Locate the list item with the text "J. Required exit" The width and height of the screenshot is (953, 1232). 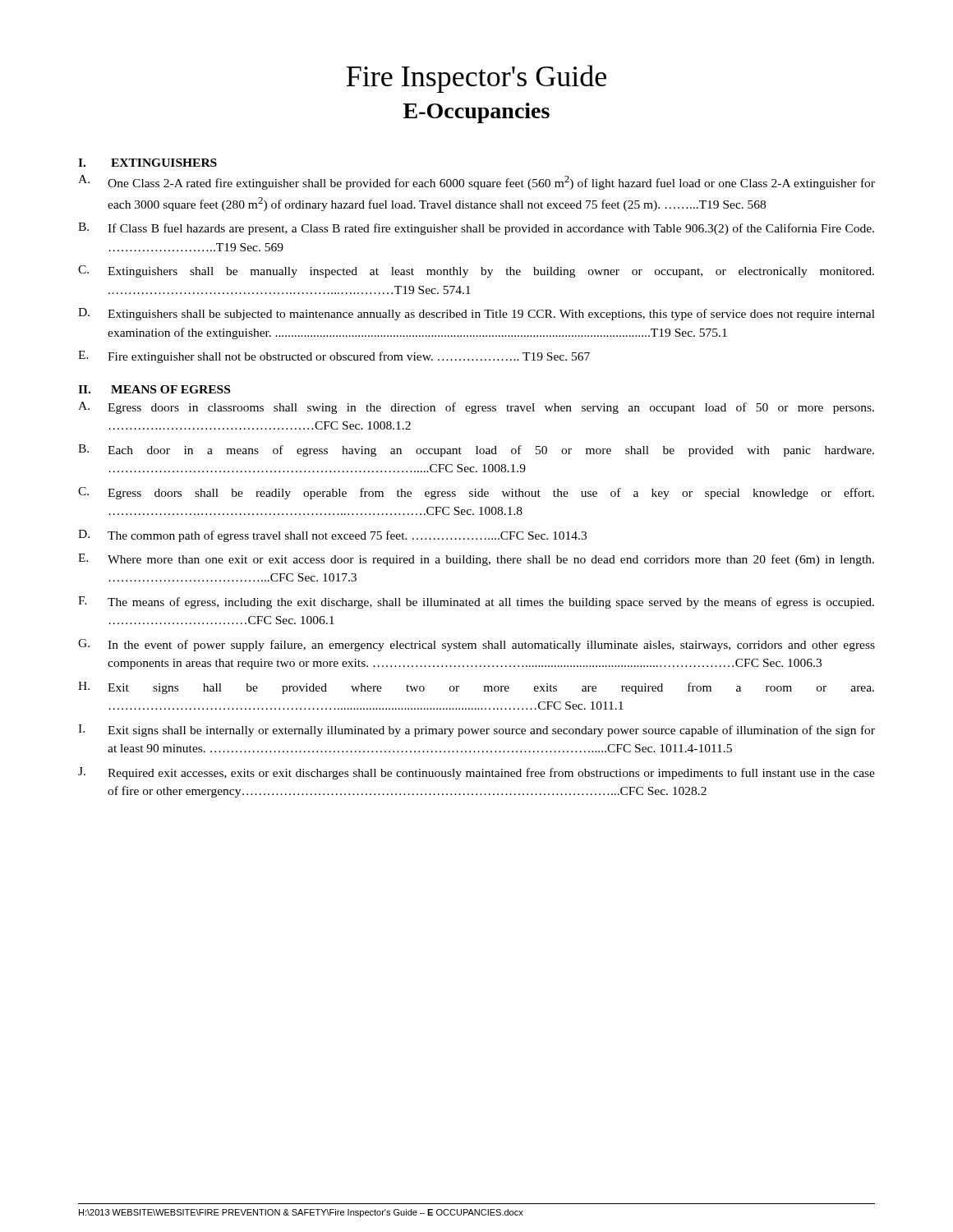(x=476, y=782)
